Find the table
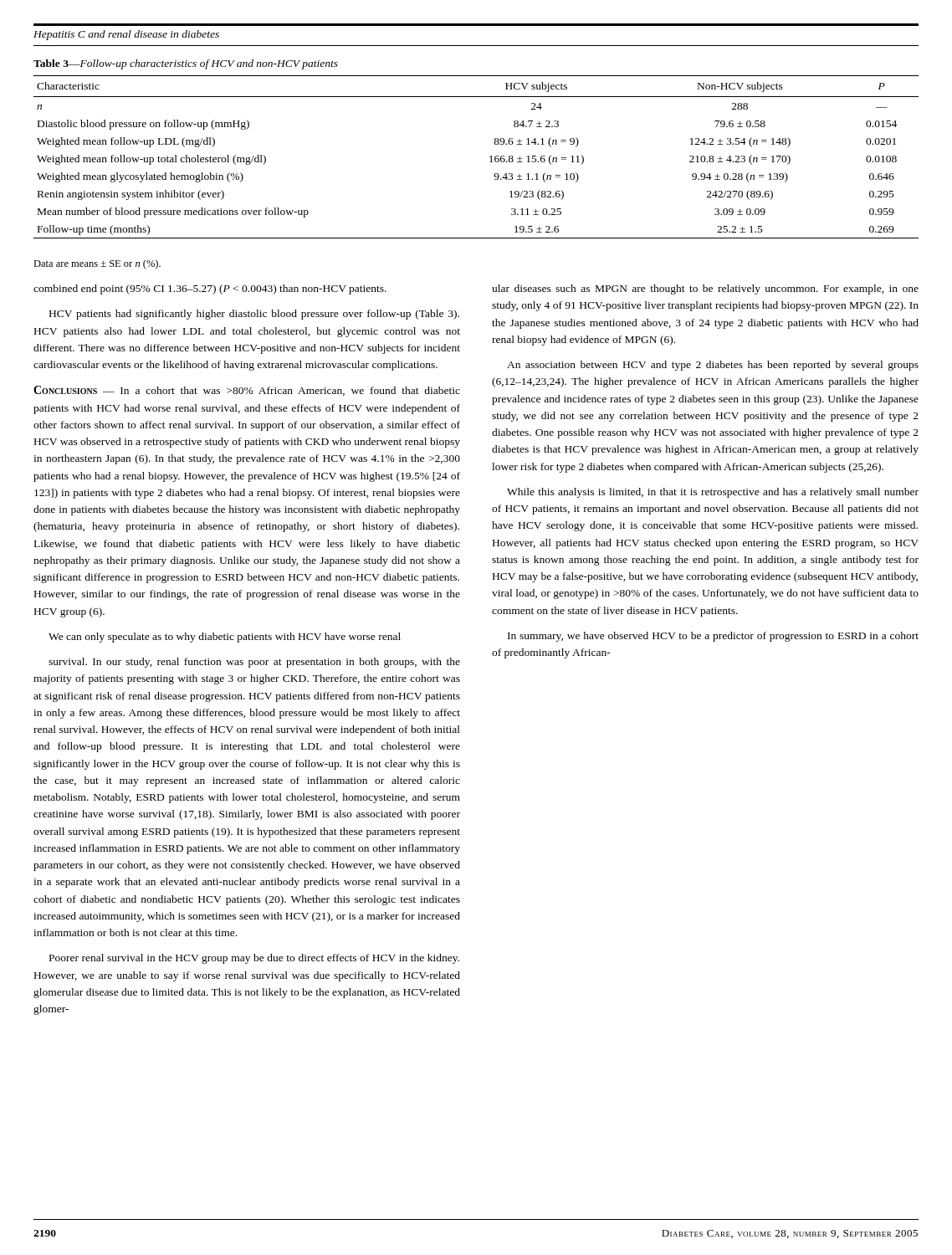Image resolution: width=952 pixels, height=1255 pixels. [476, 157]
